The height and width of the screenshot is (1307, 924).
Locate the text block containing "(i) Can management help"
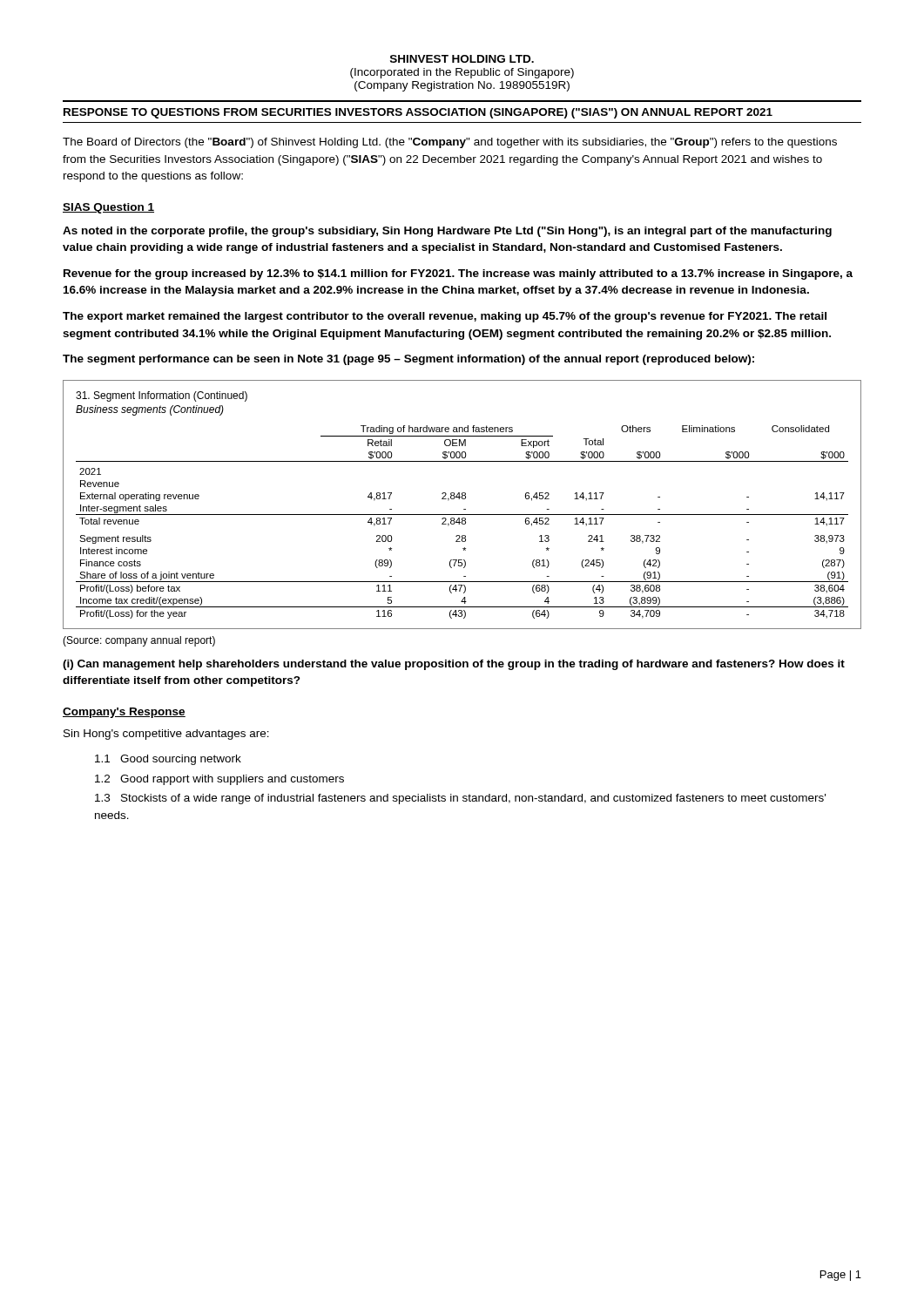tap(454, 672)
